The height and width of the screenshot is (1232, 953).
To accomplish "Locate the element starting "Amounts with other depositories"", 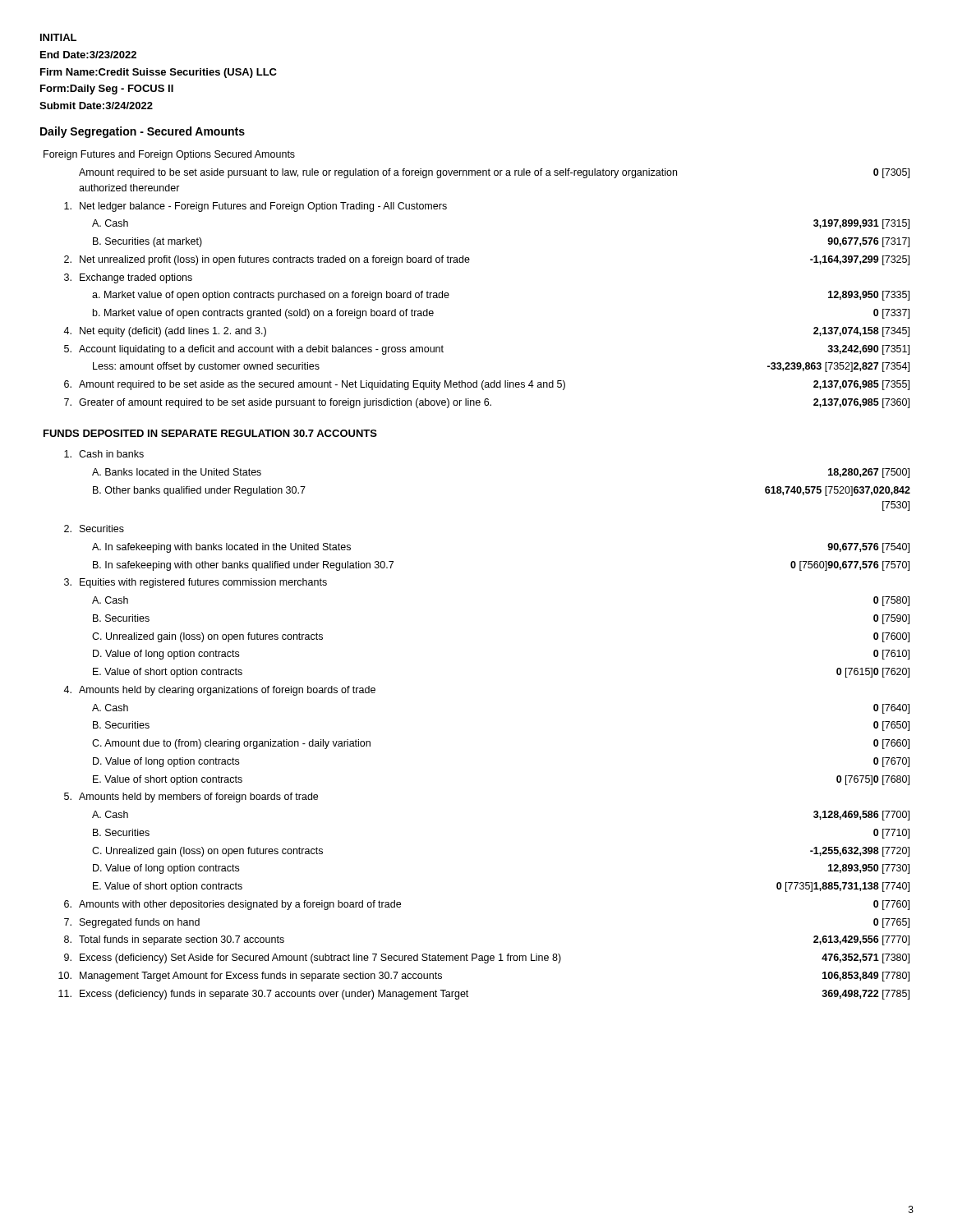I will (240, 904).
